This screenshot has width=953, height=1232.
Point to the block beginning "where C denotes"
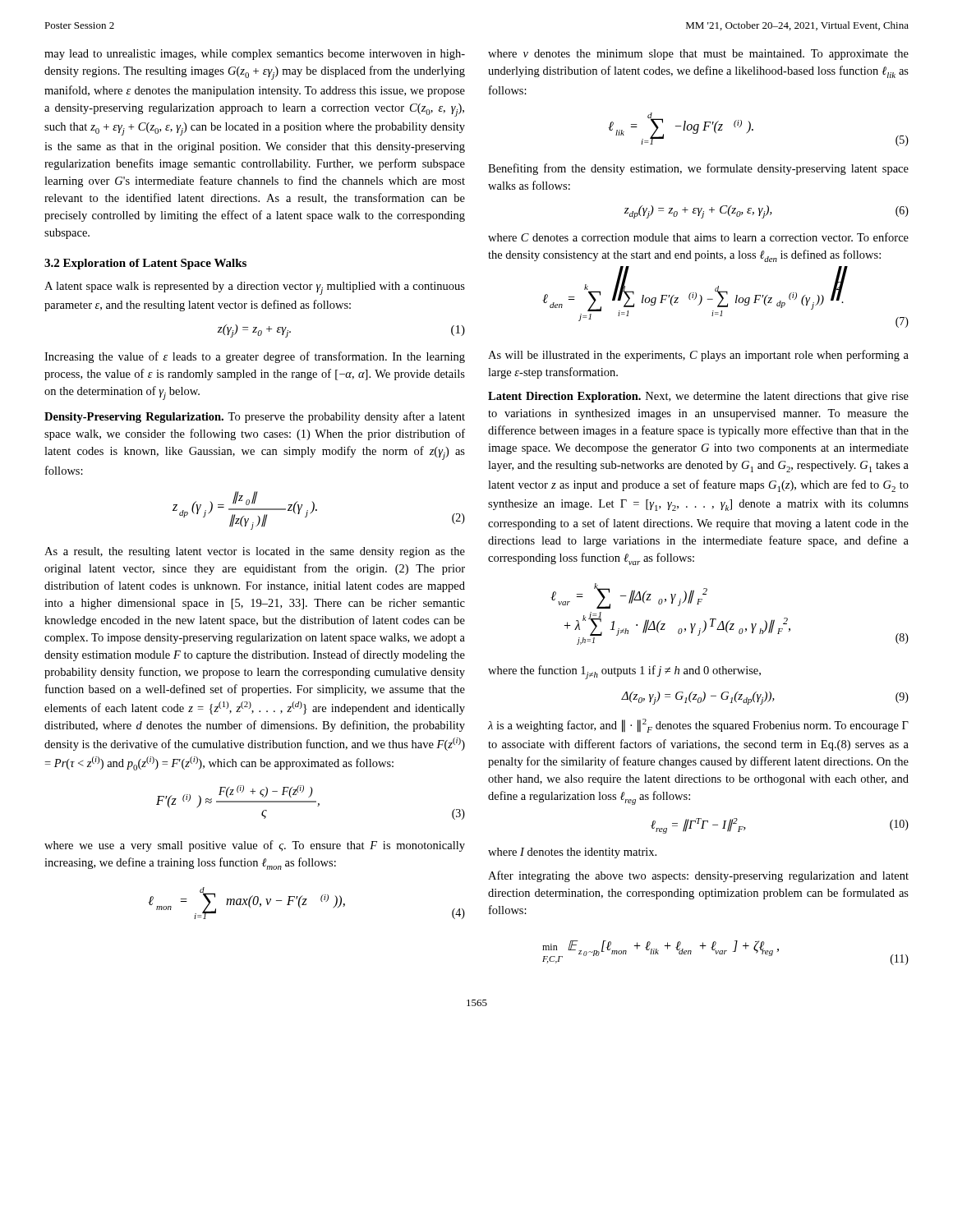pos(698,247)
